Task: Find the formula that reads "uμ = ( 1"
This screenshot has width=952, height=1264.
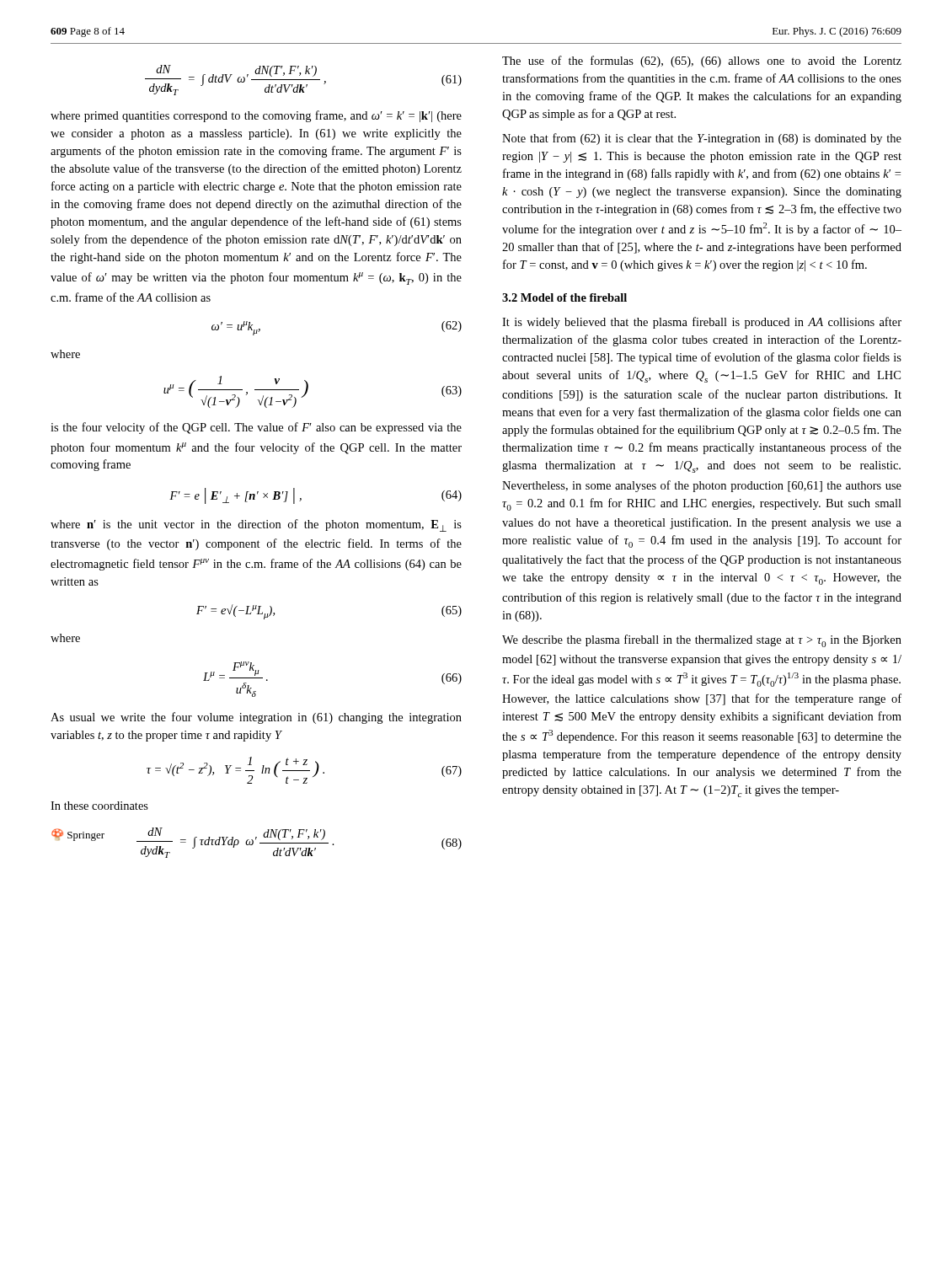Action: [x=256, y=391]
